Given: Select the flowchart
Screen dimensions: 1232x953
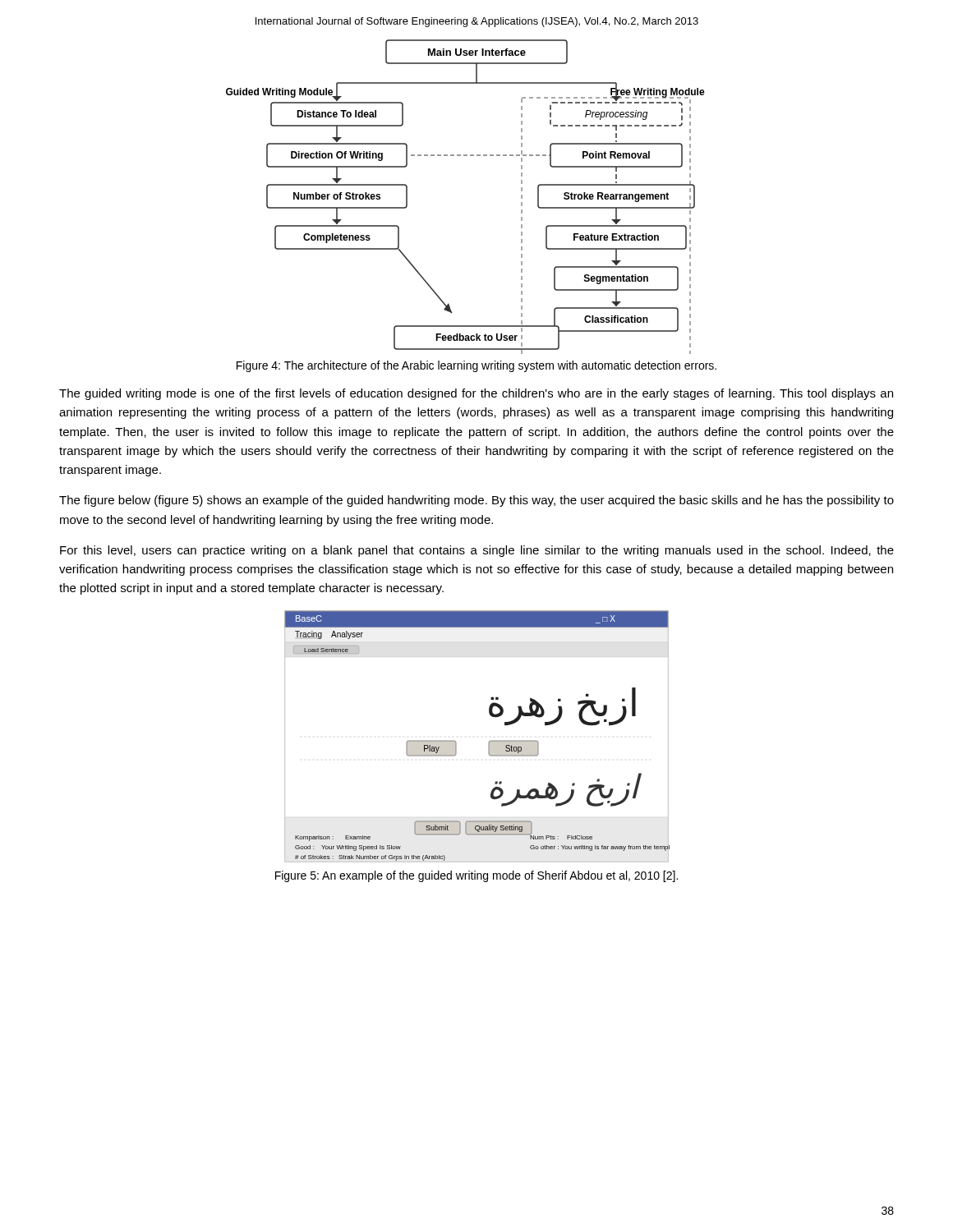Looking at the screenshot, I should (476, 194).
